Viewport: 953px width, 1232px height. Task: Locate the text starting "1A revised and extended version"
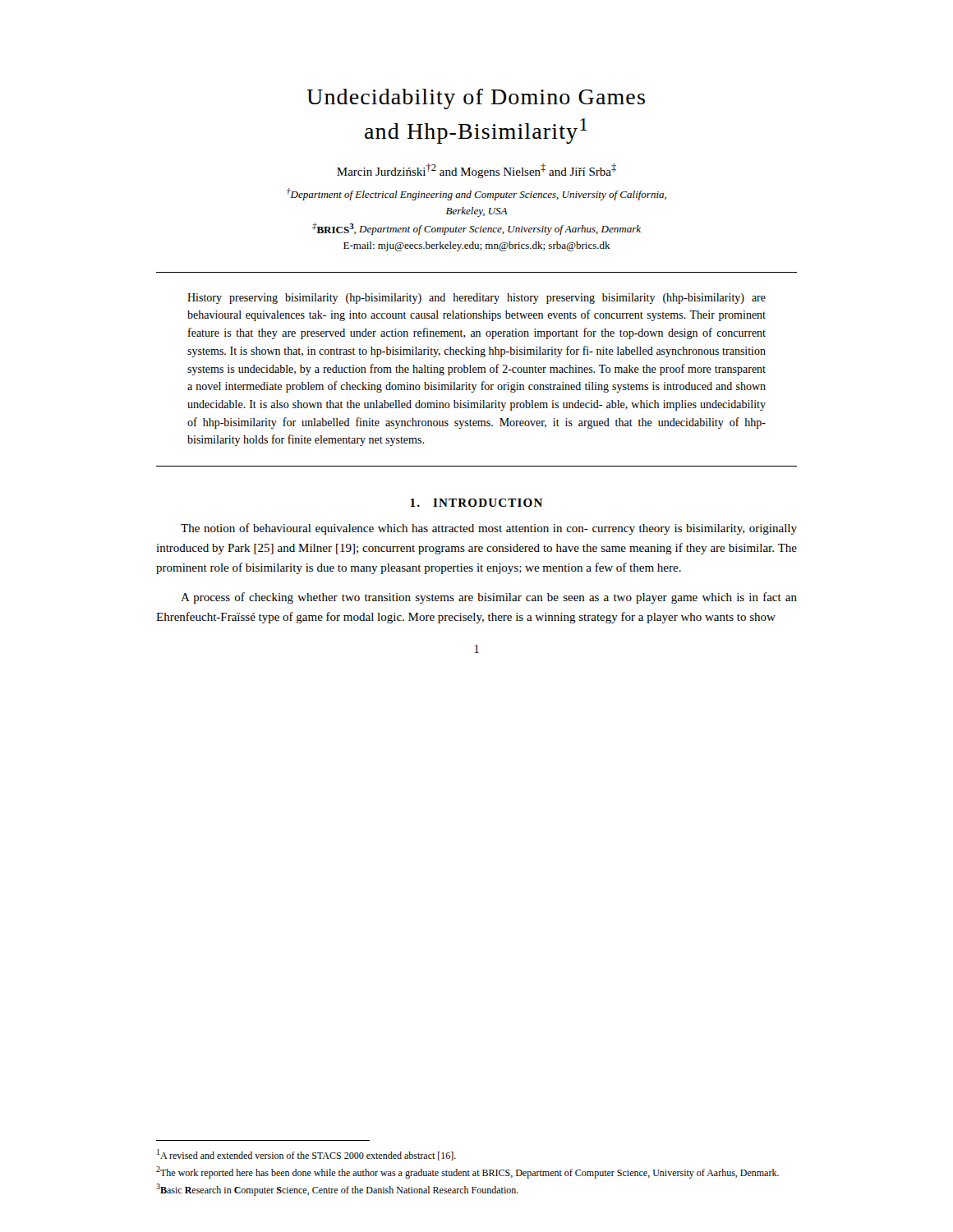pos(306,1154)
